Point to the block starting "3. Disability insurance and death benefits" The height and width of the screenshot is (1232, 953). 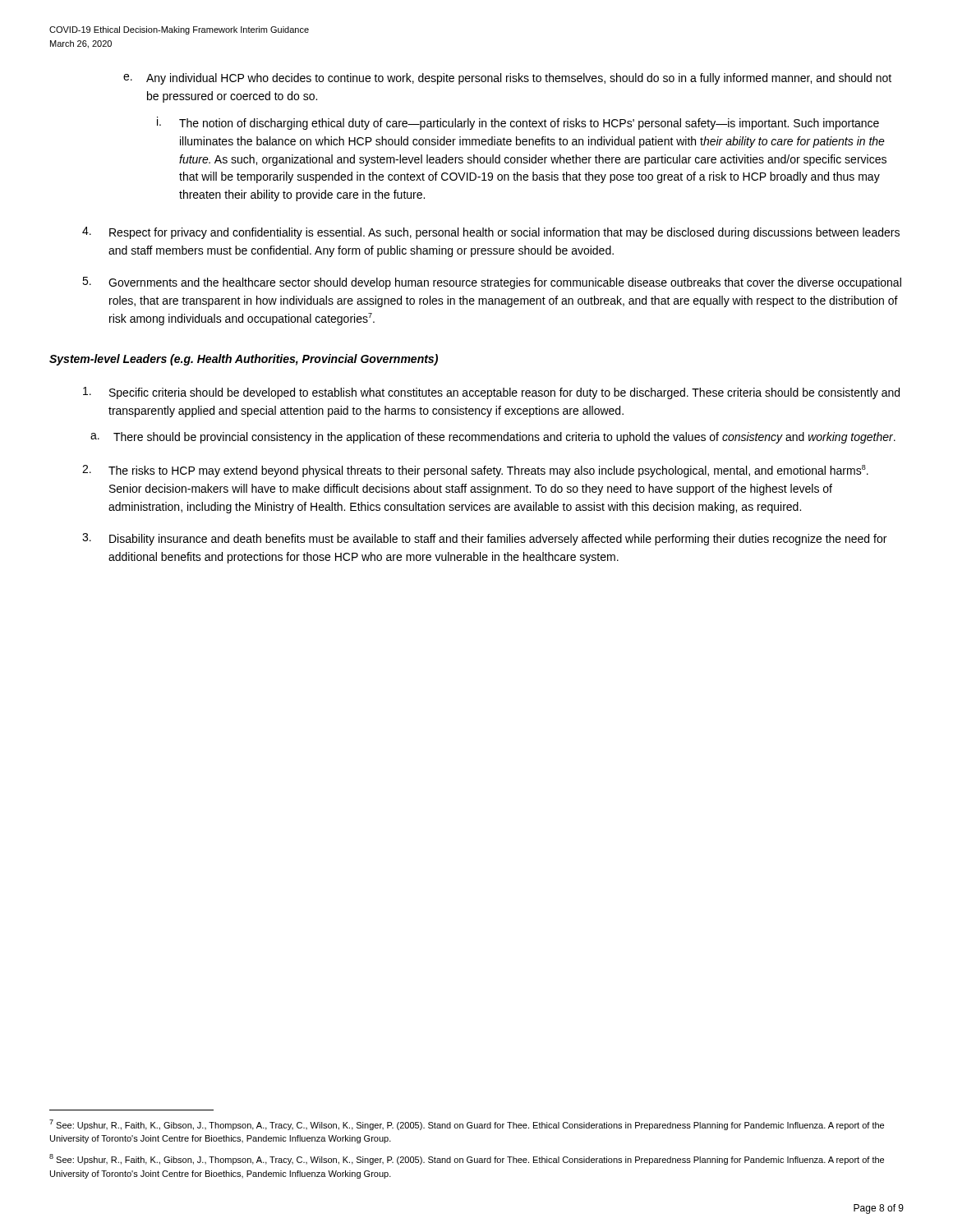(x=493, y=549)
